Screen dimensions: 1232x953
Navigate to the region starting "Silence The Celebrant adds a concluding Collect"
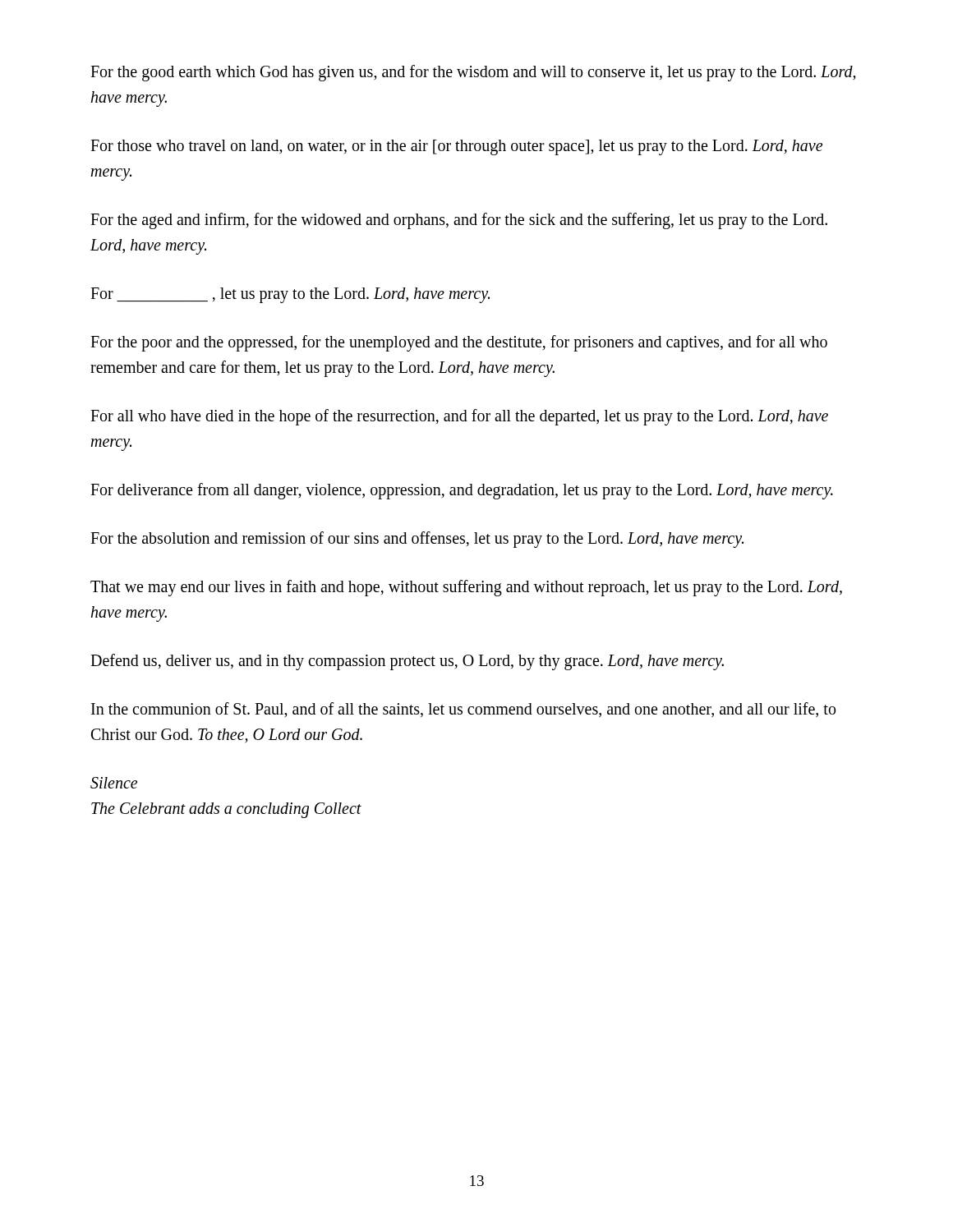coord(226,795)
